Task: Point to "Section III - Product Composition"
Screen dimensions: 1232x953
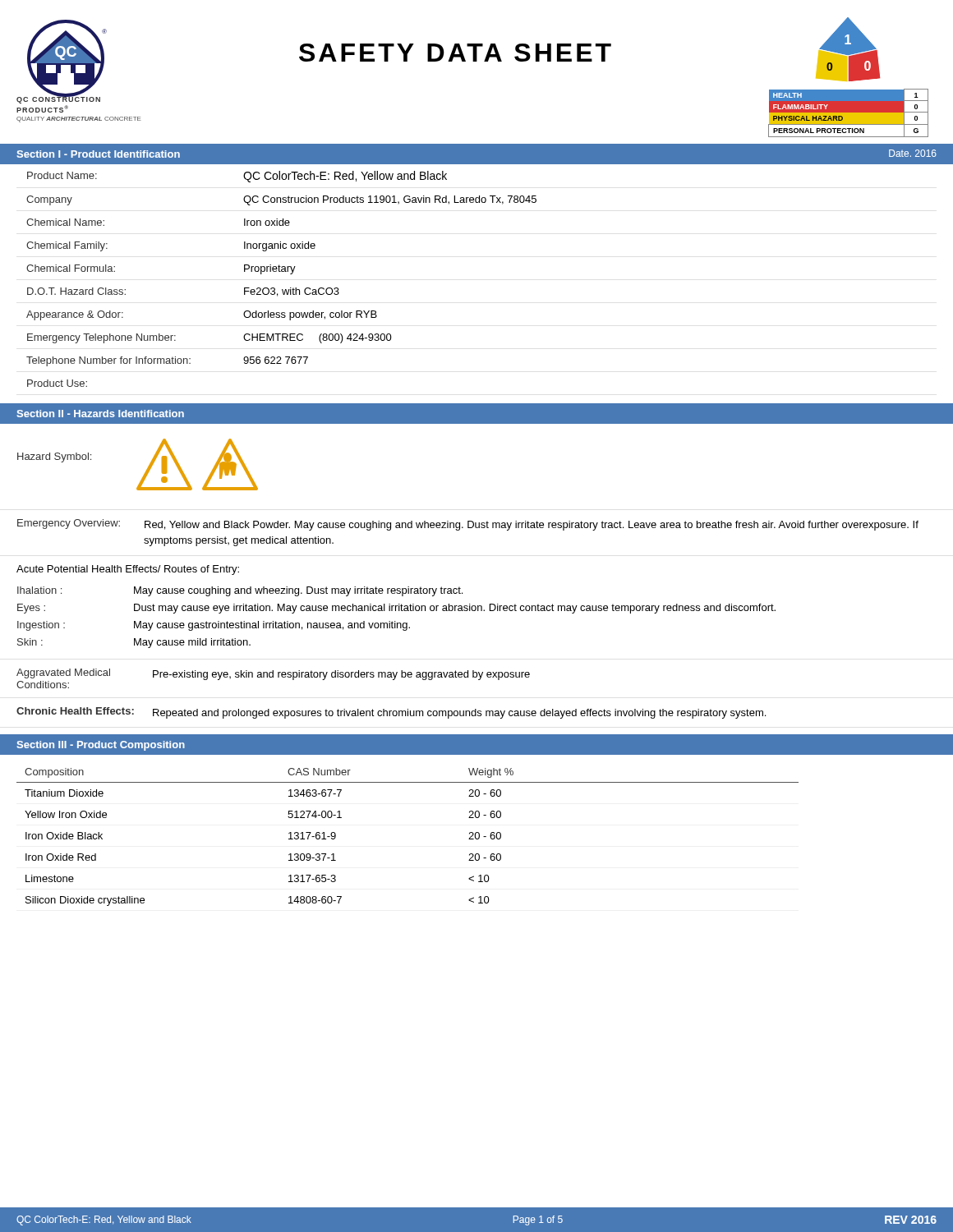Action: tap(101, 744)
